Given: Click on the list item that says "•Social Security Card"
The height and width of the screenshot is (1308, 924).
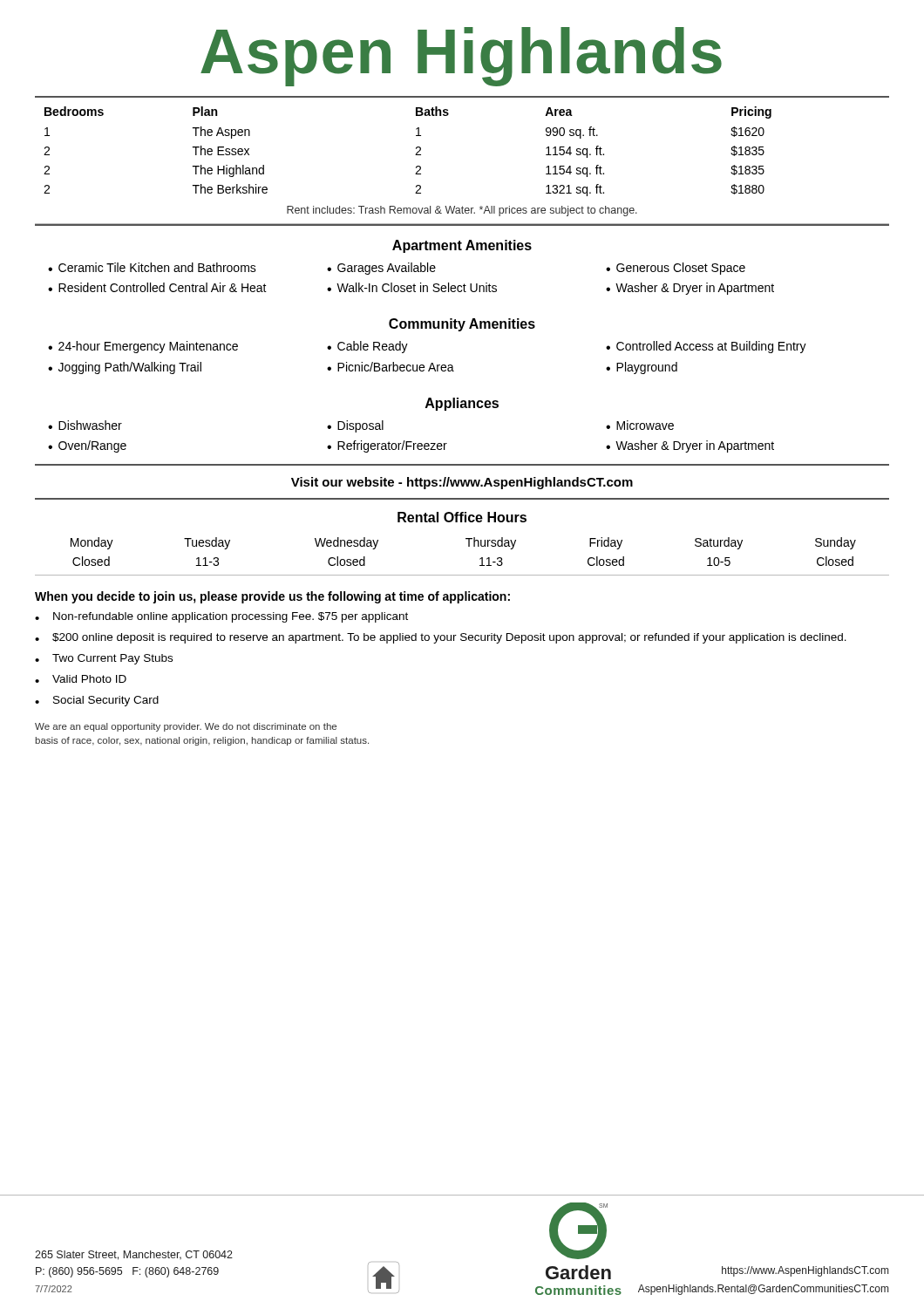Looking at the screenshot, I should click(97, 702).
